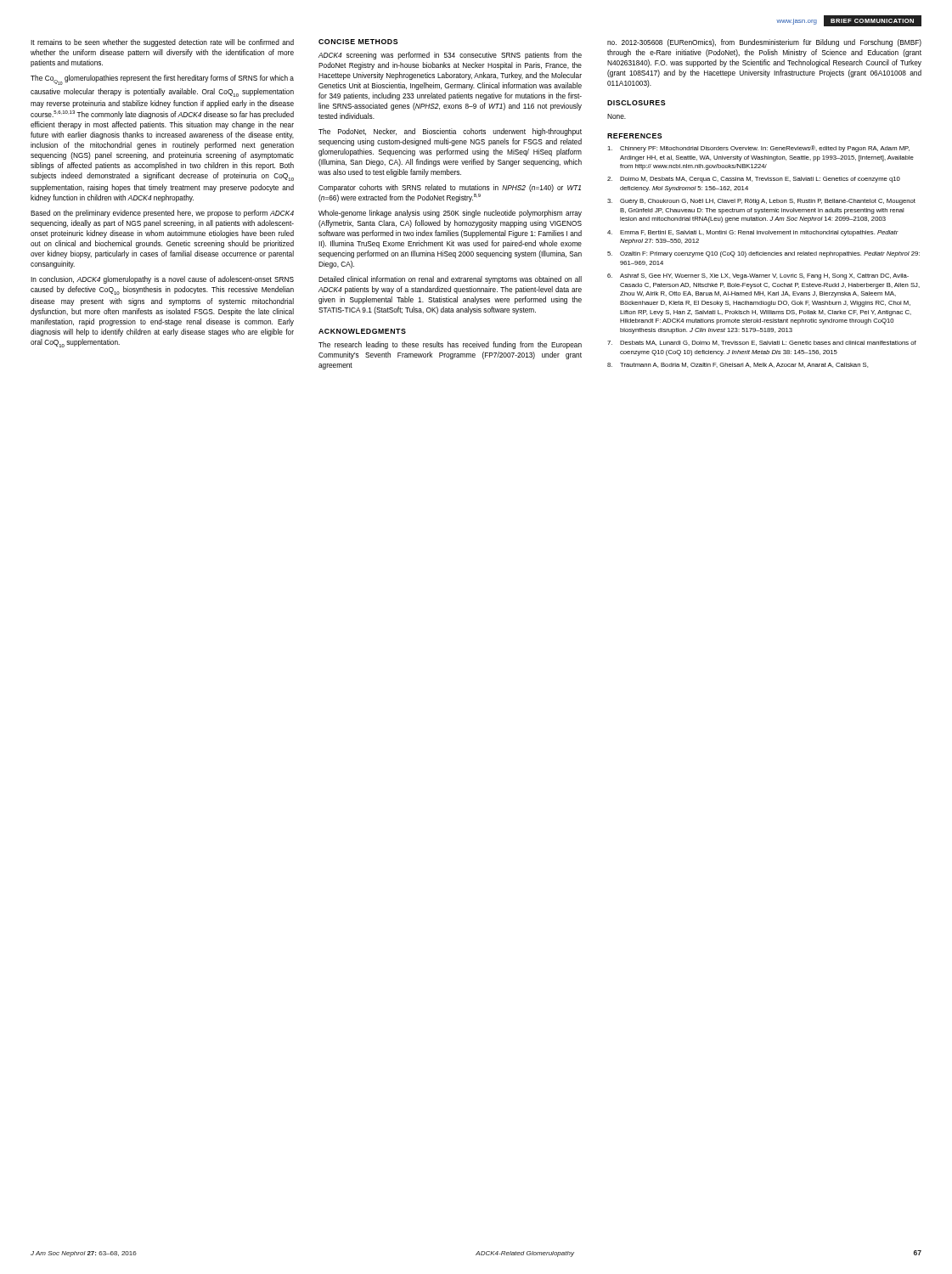Select the element starting "3. Guéry B,"

click(x=764, y=211)
